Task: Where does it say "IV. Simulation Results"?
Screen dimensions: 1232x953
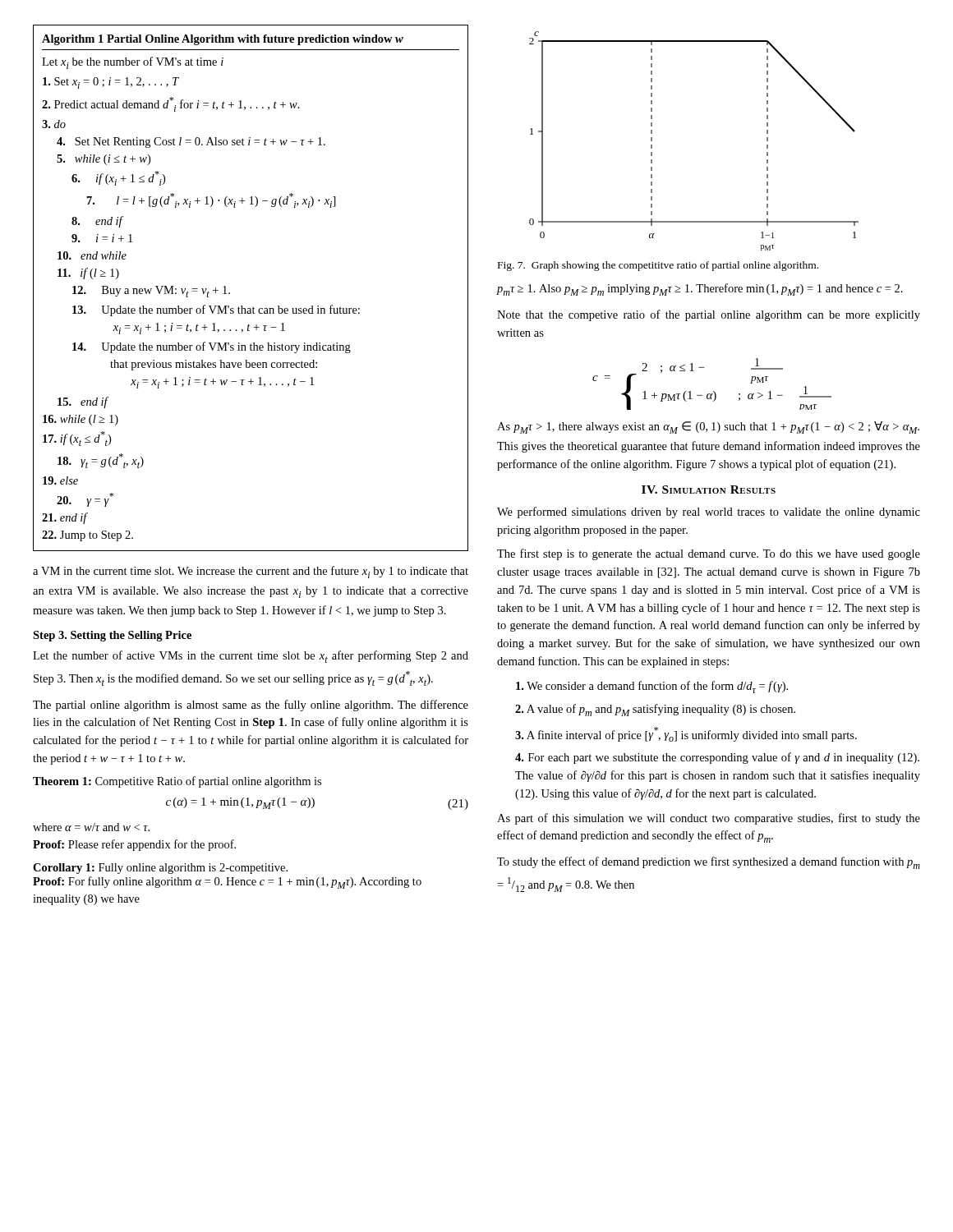Action: (709, 489)
